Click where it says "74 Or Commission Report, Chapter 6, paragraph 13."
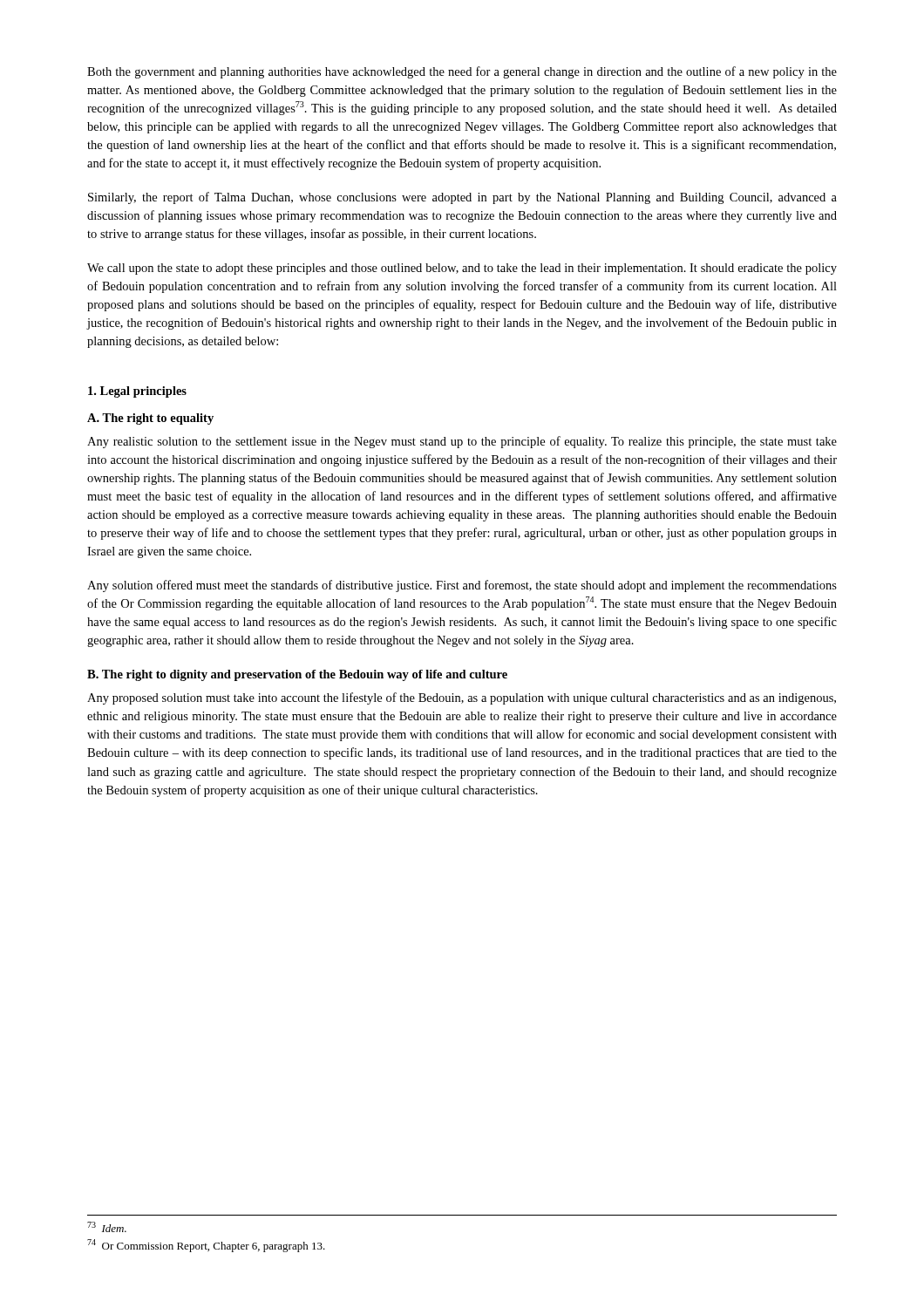This screenshot has width=924, height=1308. (206, 1245)
